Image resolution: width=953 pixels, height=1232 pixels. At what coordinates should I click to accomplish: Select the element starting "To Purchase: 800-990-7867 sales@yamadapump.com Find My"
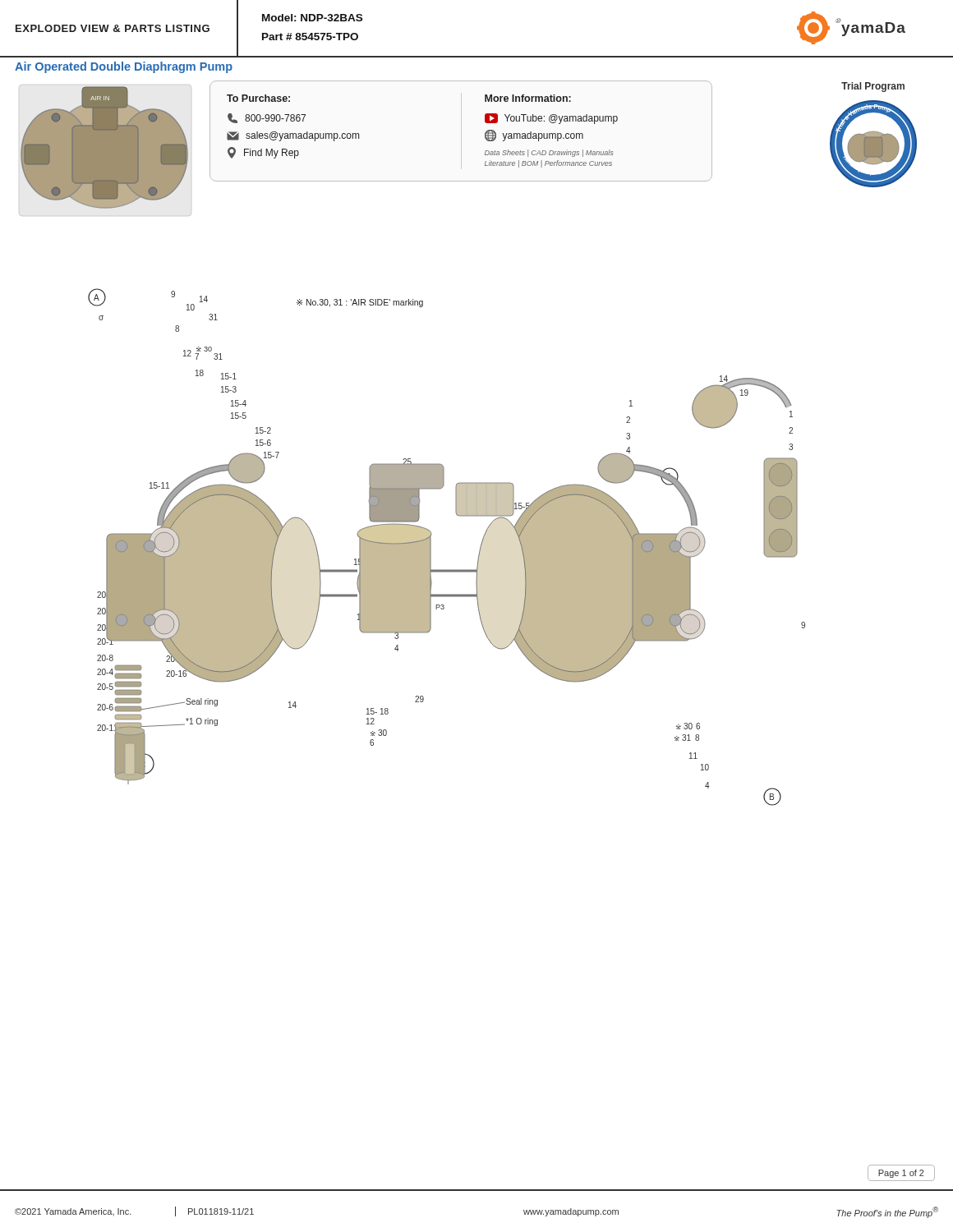click(259, 98)
